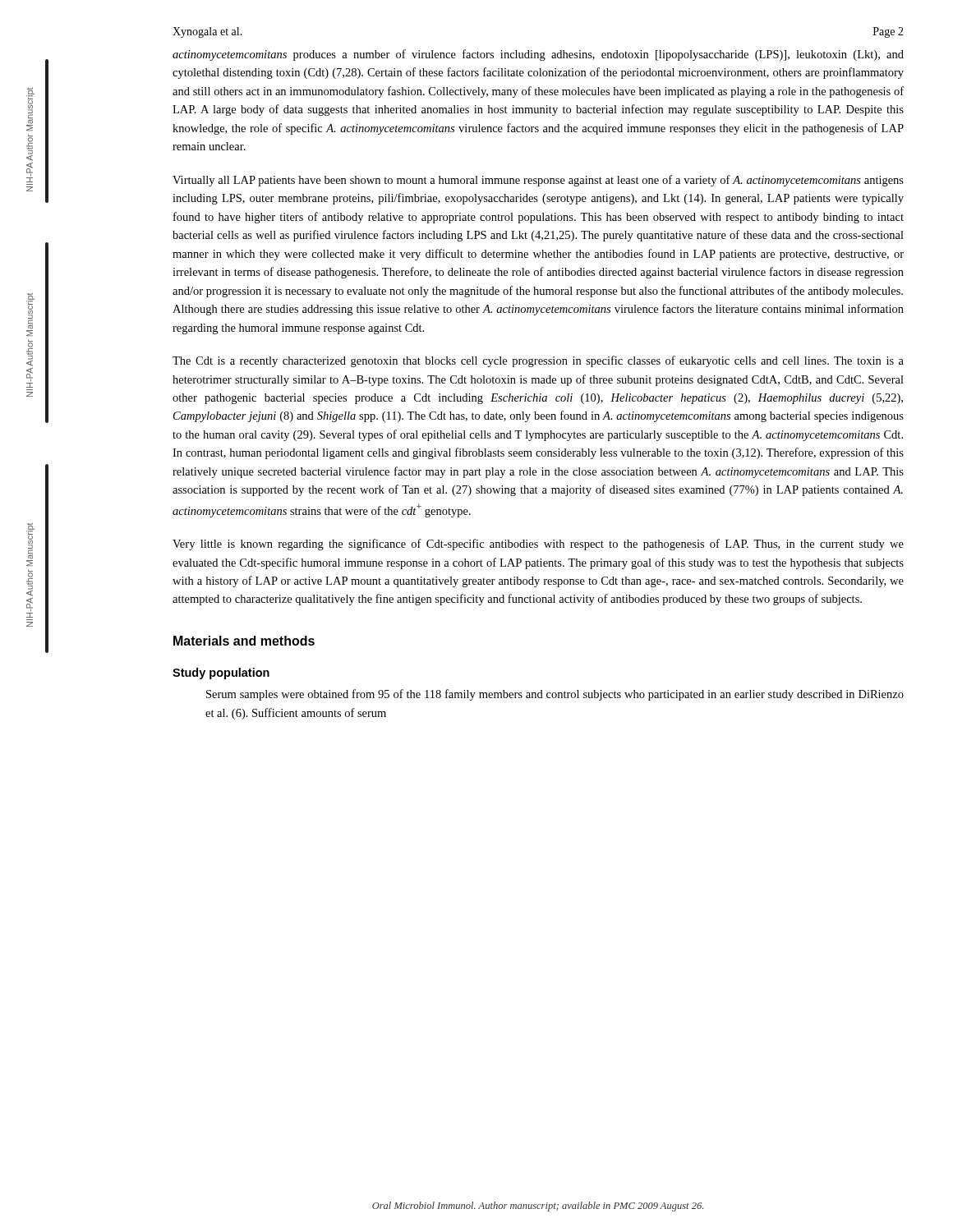
Task: Where is the passage that starts "The Cdt is a recently characterized"?
Action: click(x=538, y=436)
